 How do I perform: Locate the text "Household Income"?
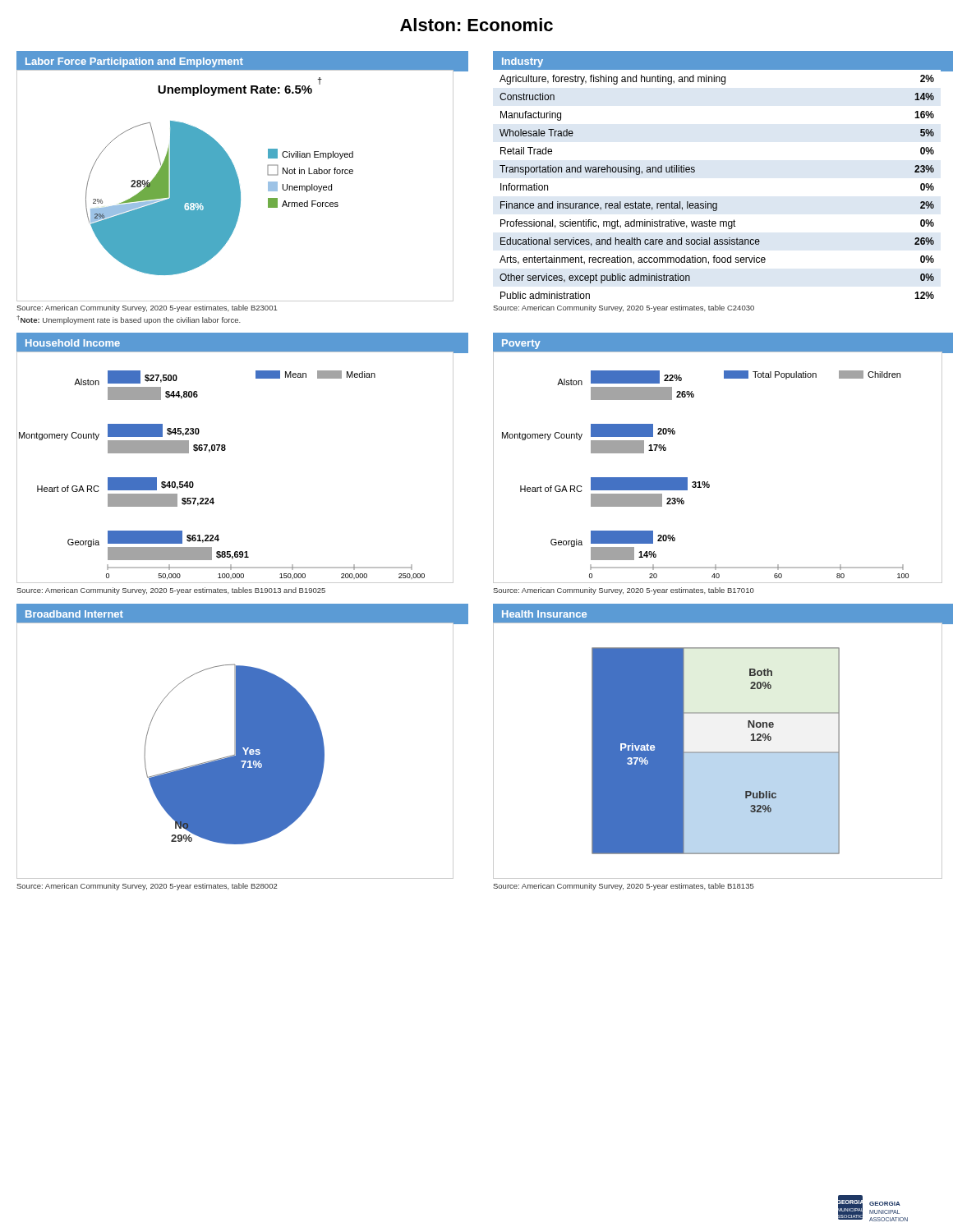(72, 343)
